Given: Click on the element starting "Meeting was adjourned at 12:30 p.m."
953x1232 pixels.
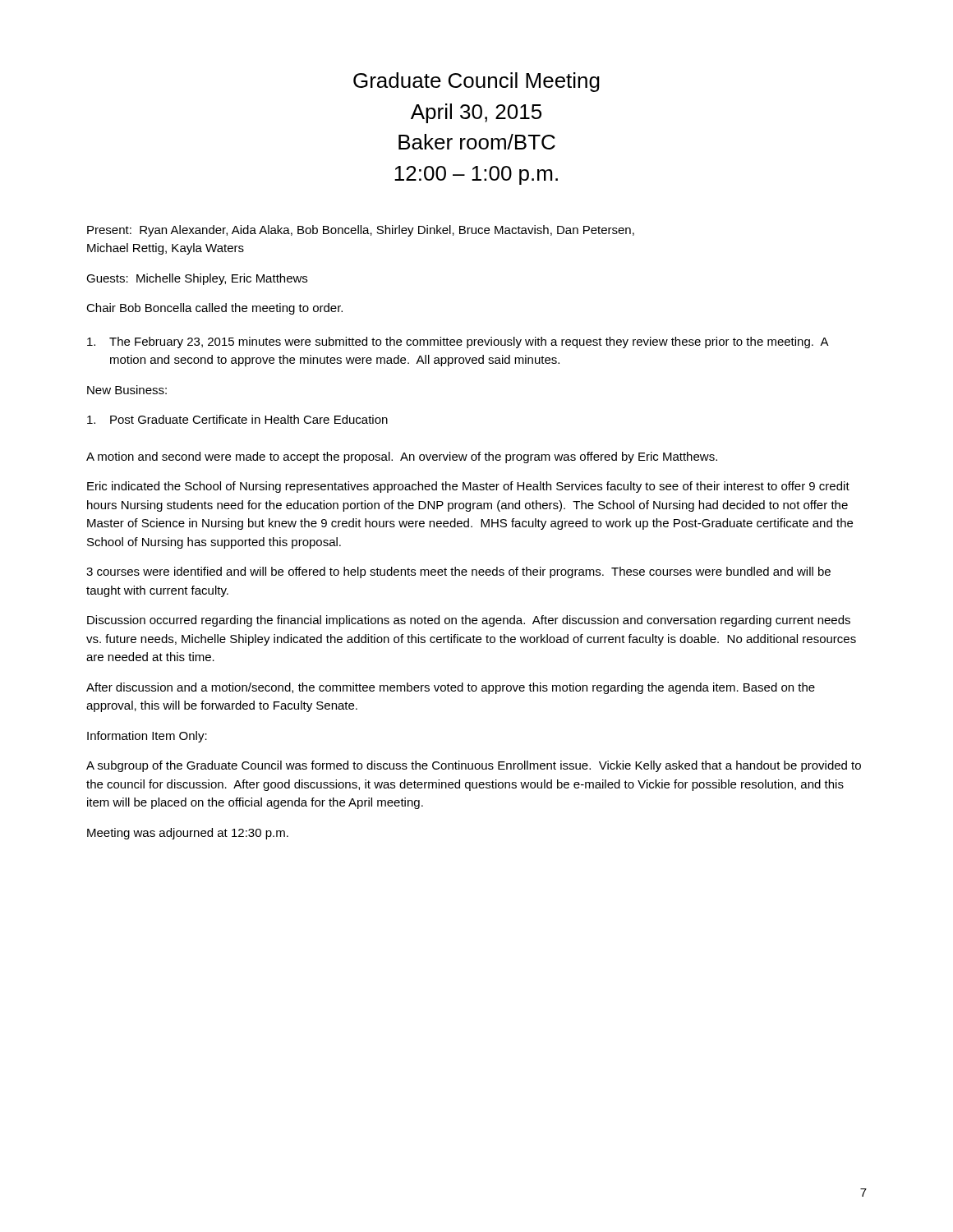Looking at the screenshot, I should (188, 832).
